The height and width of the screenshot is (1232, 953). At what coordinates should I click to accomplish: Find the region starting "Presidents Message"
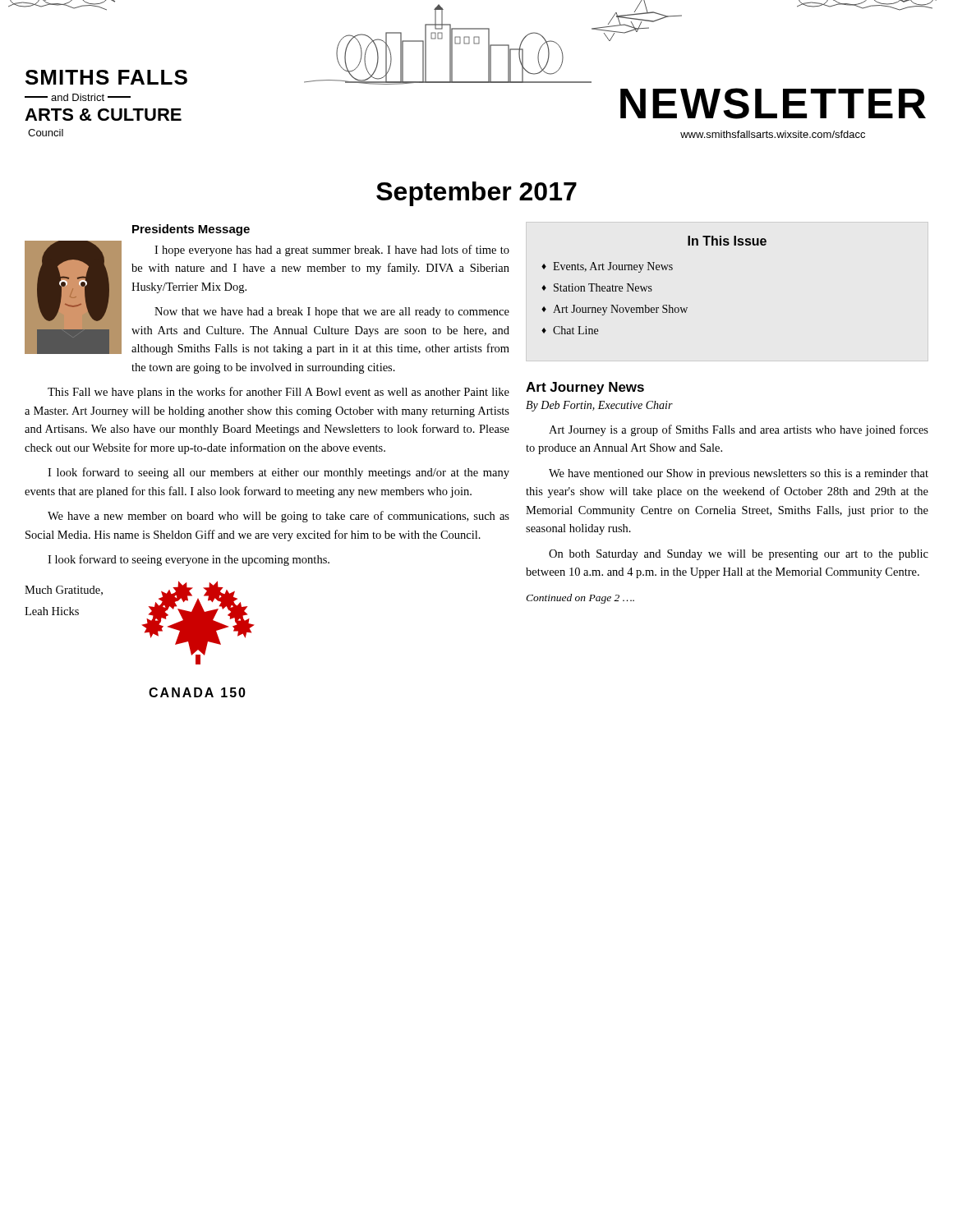pyautogui.click(x=191, y=229)
